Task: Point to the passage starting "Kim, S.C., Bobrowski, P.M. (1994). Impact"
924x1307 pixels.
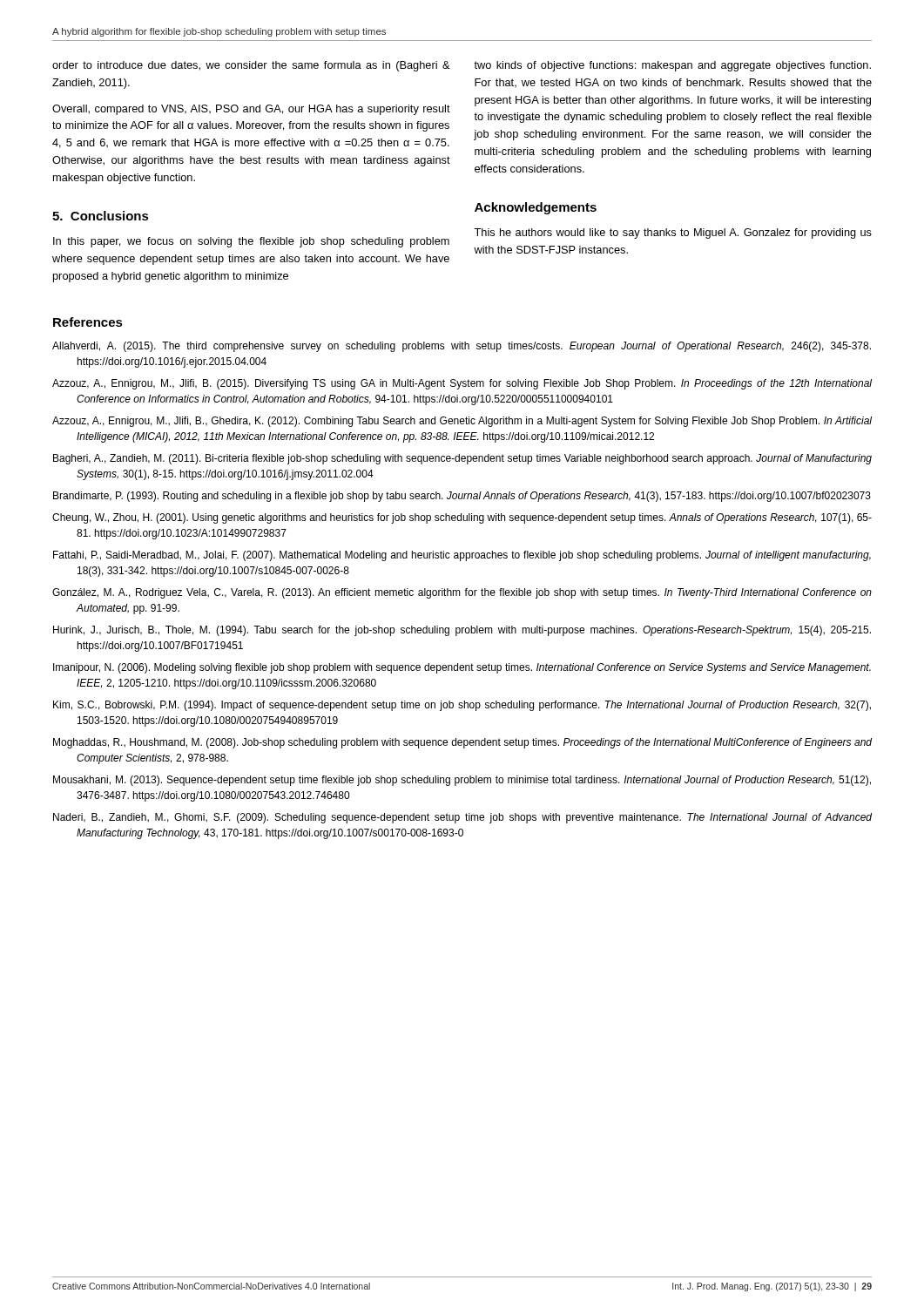Action: [x=462, y=712]
